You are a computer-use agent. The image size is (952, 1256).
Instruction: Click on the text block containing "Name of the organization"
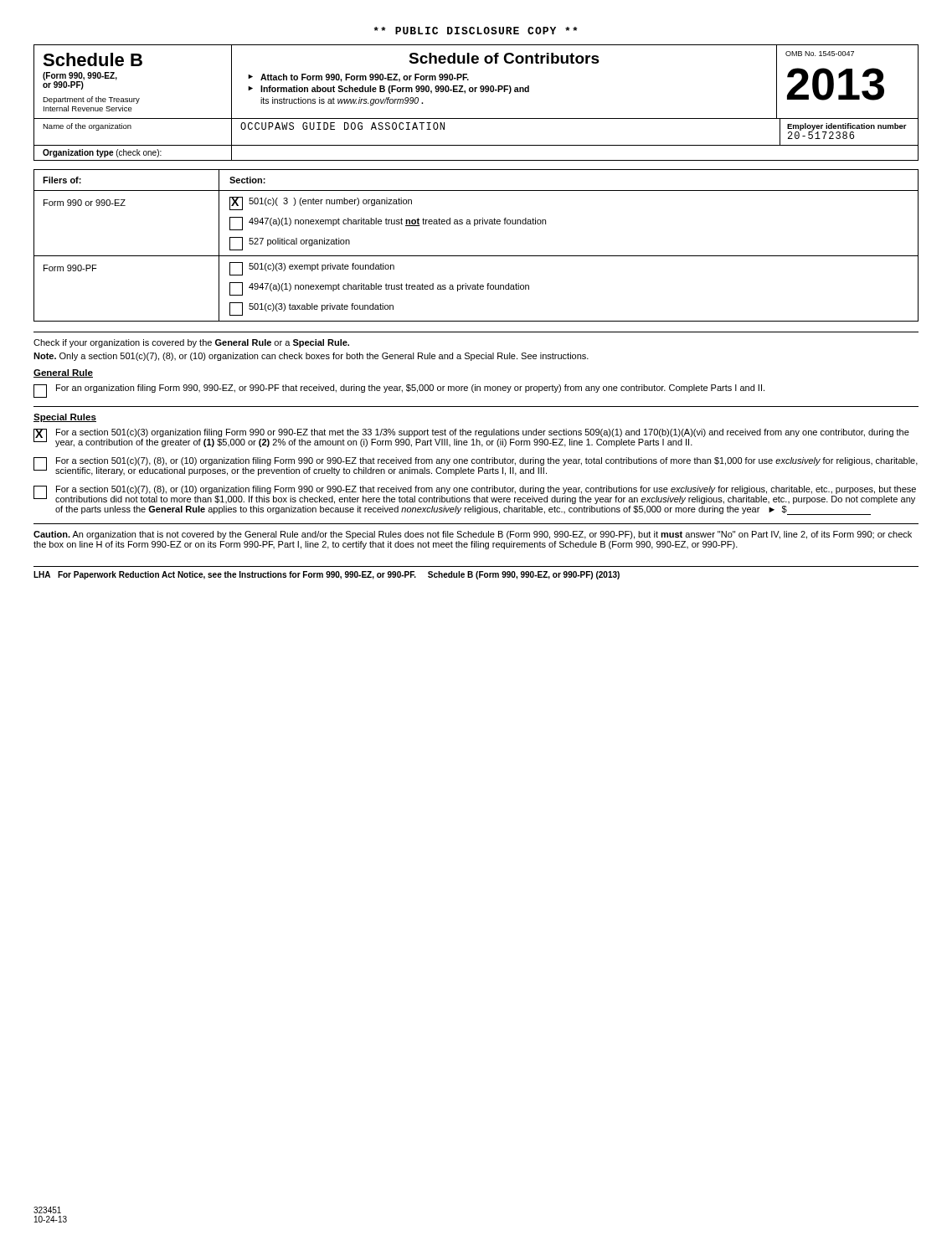[x=476, y=132]
